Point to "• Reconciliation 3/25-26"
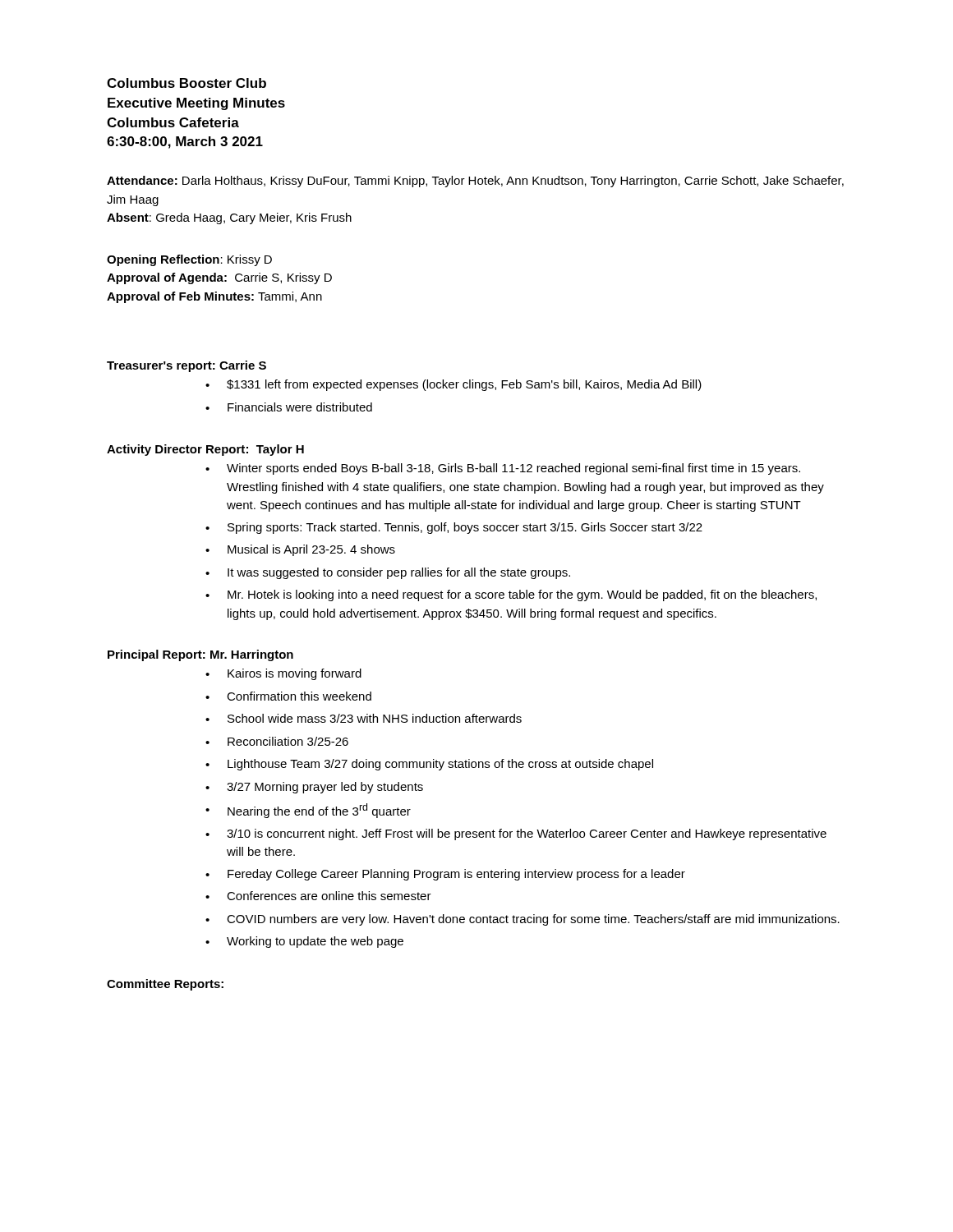Viewport: 953px width, 1232px height. click(277, 741)
